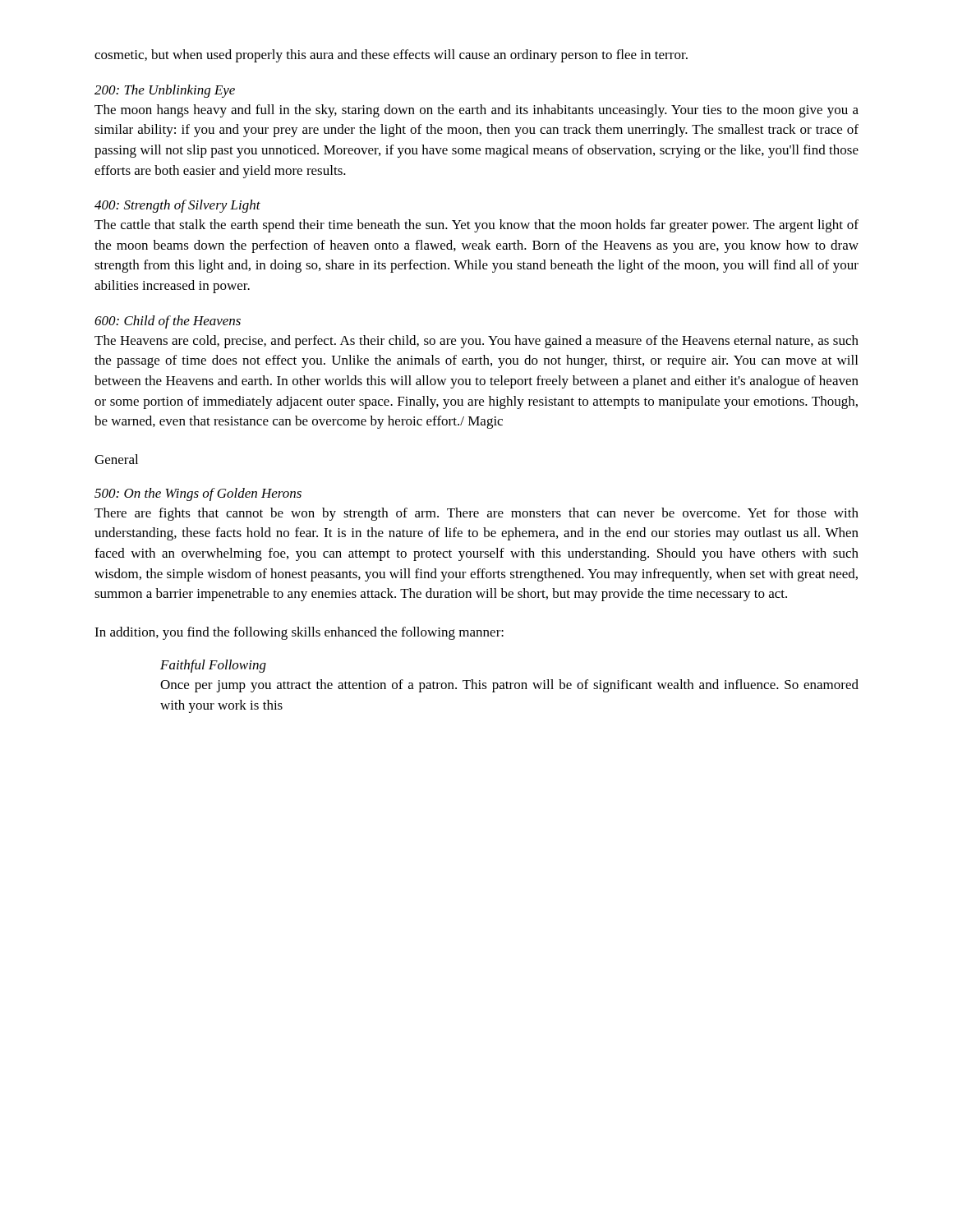
Task: Navigate to the text block starting "In addition, you"
Action: click(x=476, y=633)
